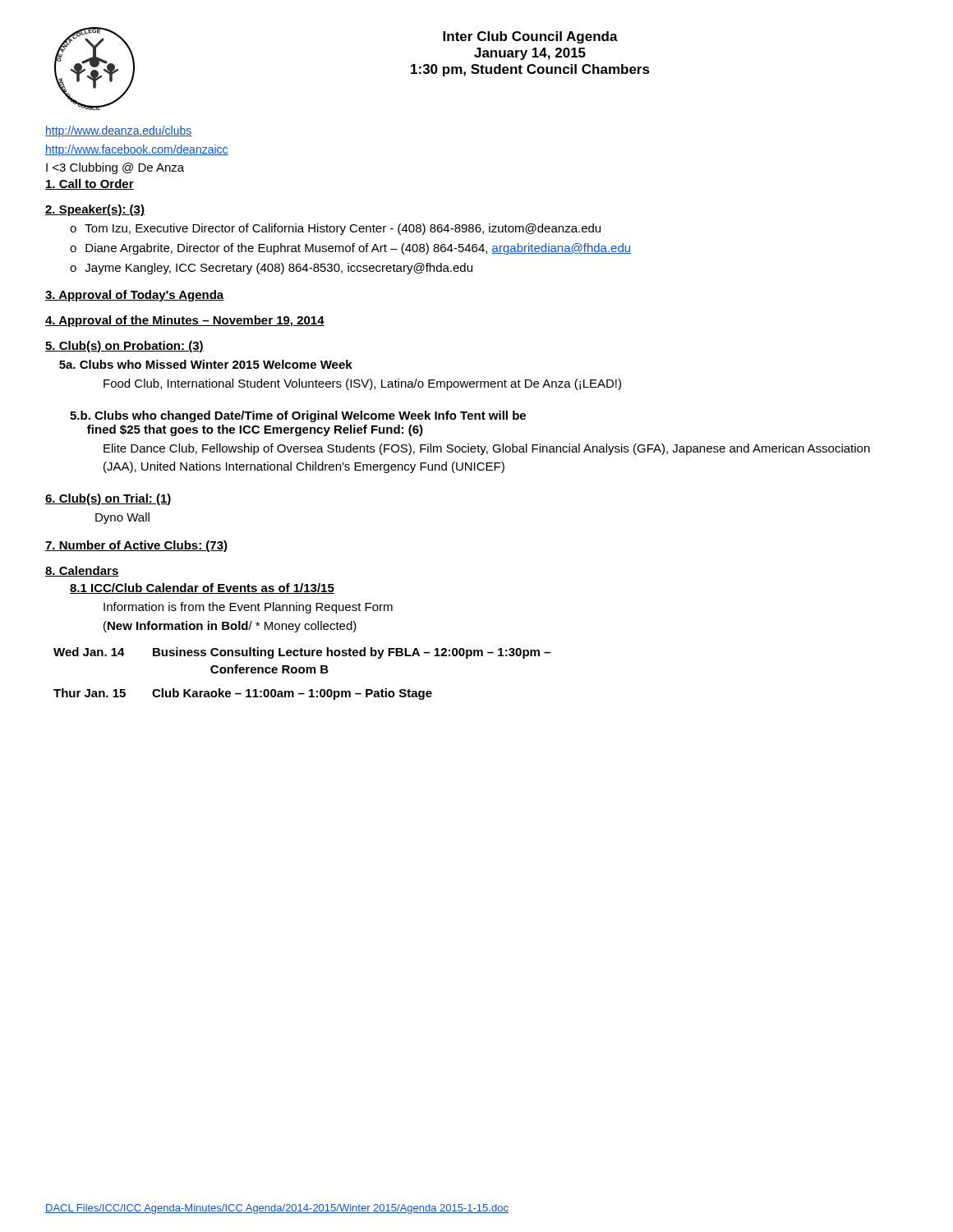Select the block starting "4. Approval of the Minutes – November"
The height and width of the screenshot is (1232, 953).
click(x=185, y=320)
